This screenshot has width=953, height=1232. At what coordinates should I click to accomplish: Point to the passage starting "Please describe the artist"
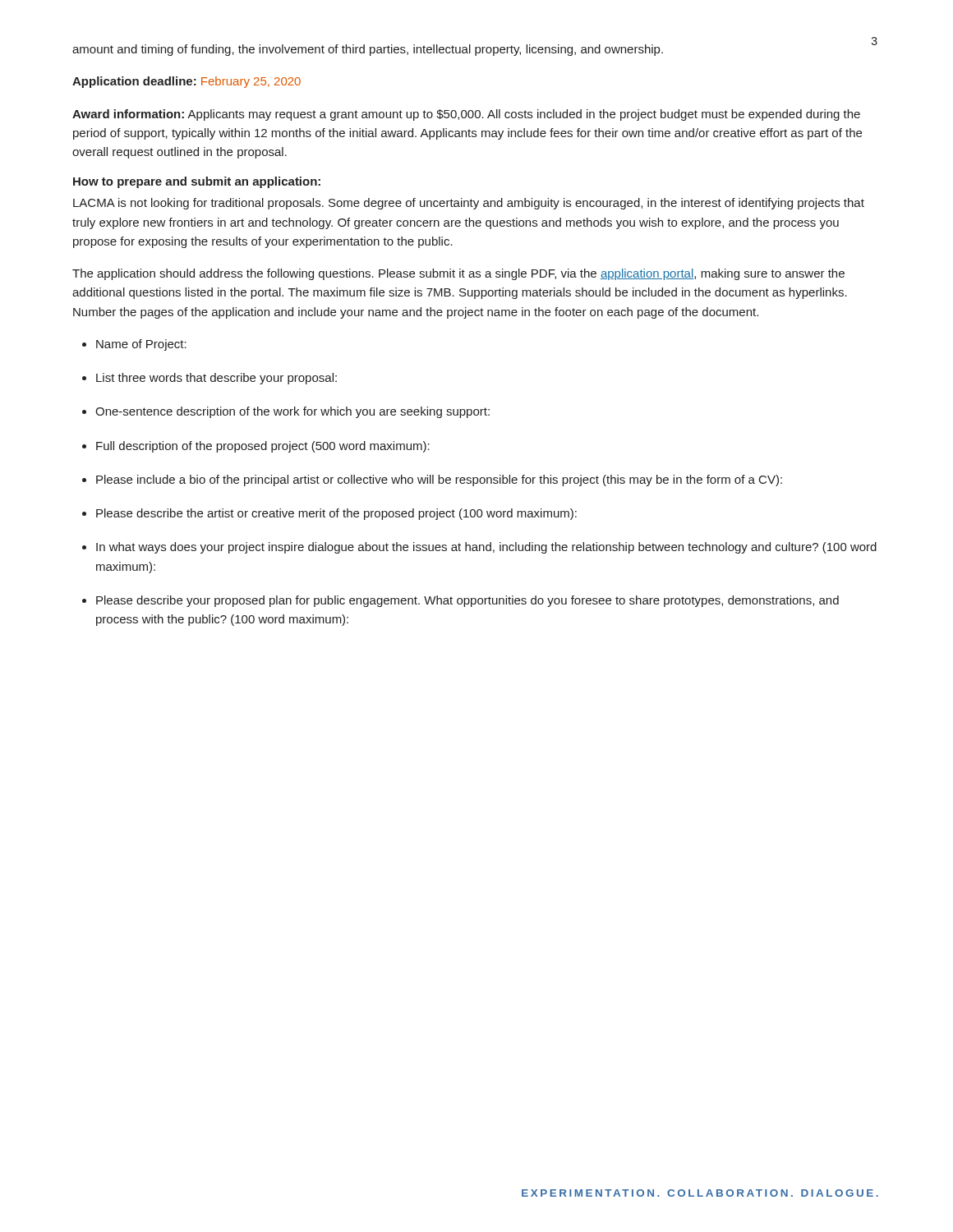pyautogui.click(x=488, y=513)
